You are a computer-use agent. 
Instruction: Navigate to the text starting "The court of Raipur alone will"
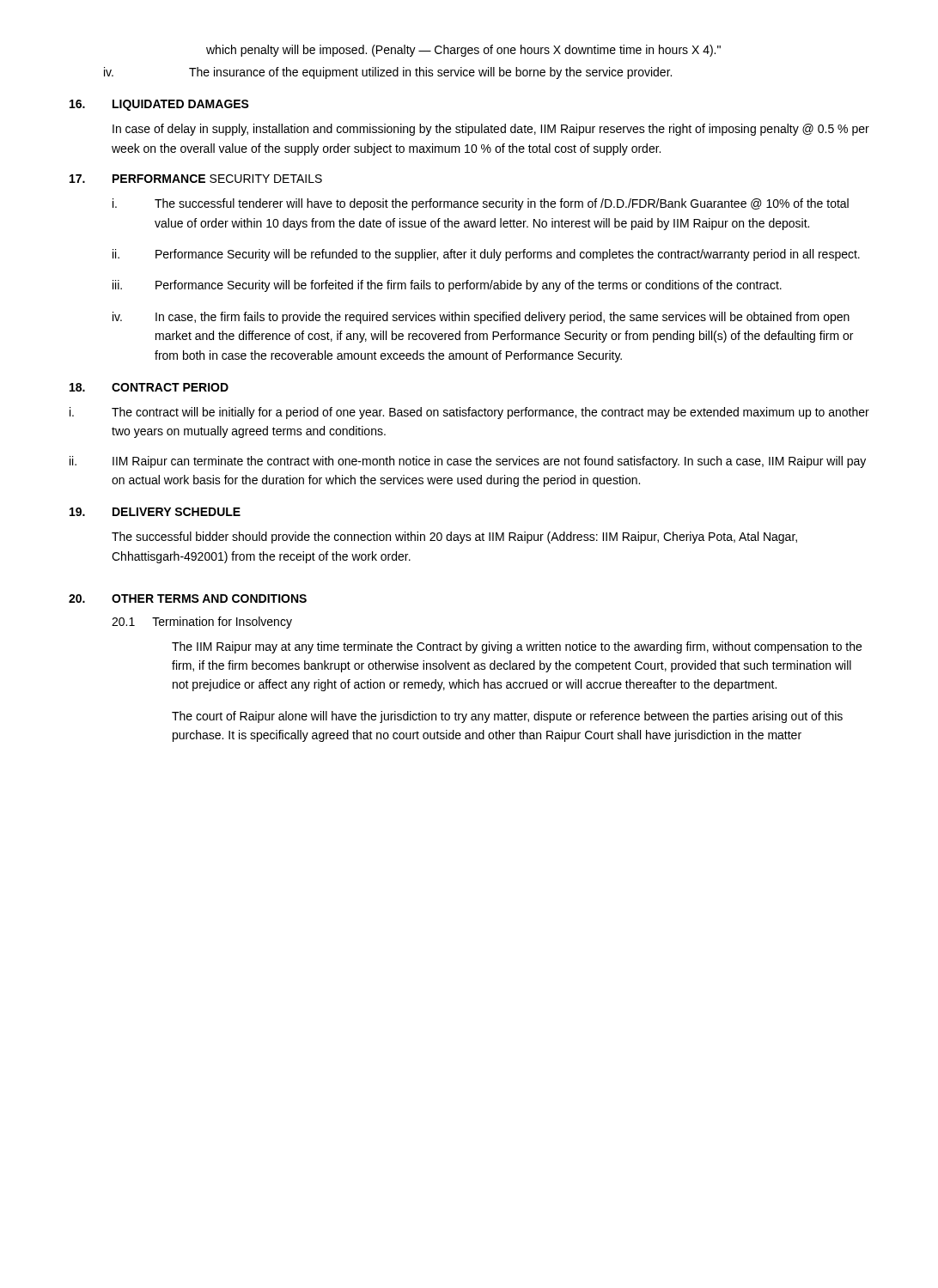click(x=507, y=726)
